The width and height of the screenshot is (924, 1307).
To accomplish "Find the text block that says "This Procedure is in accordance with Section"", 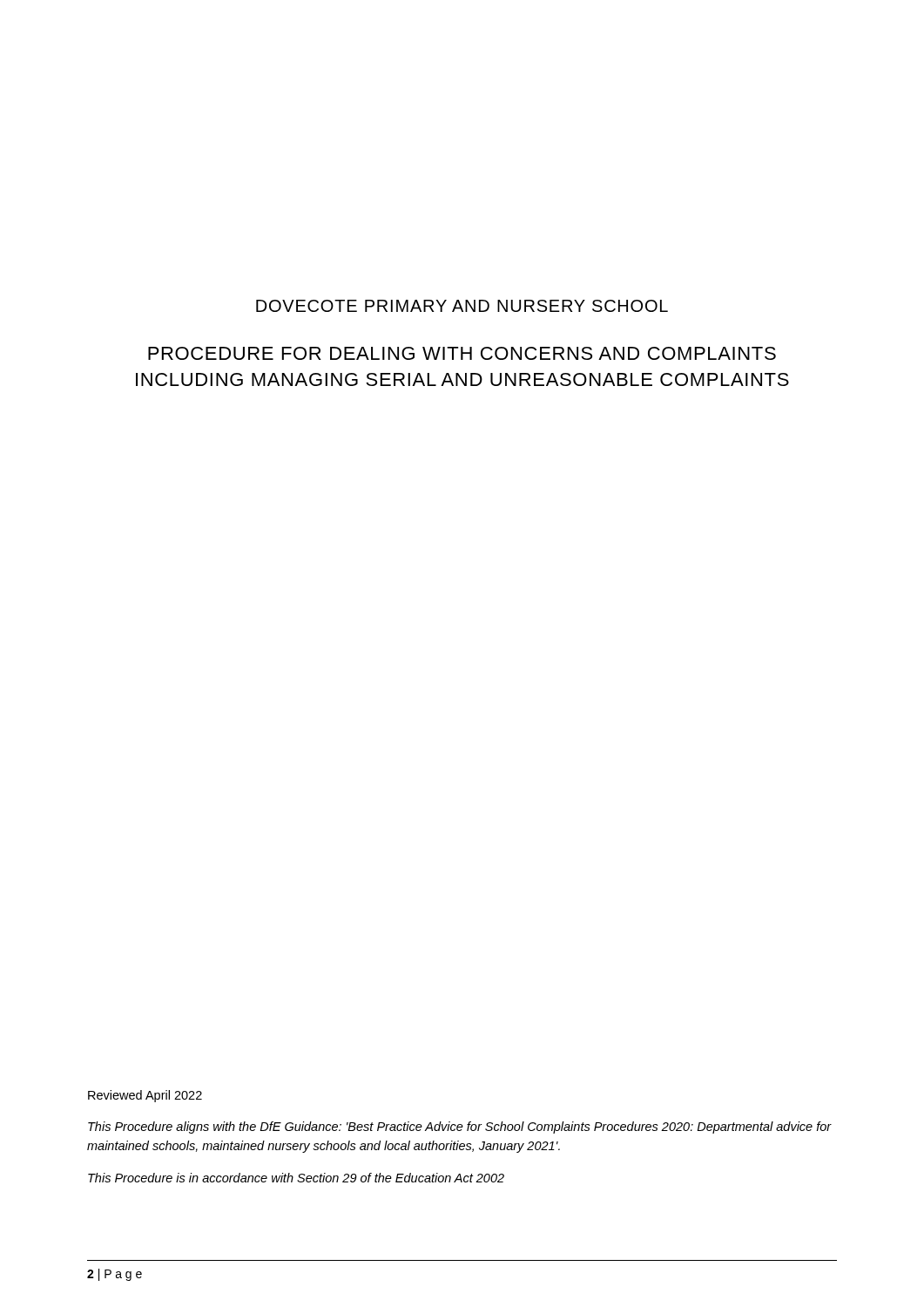I will click(x=296, y=1178).
